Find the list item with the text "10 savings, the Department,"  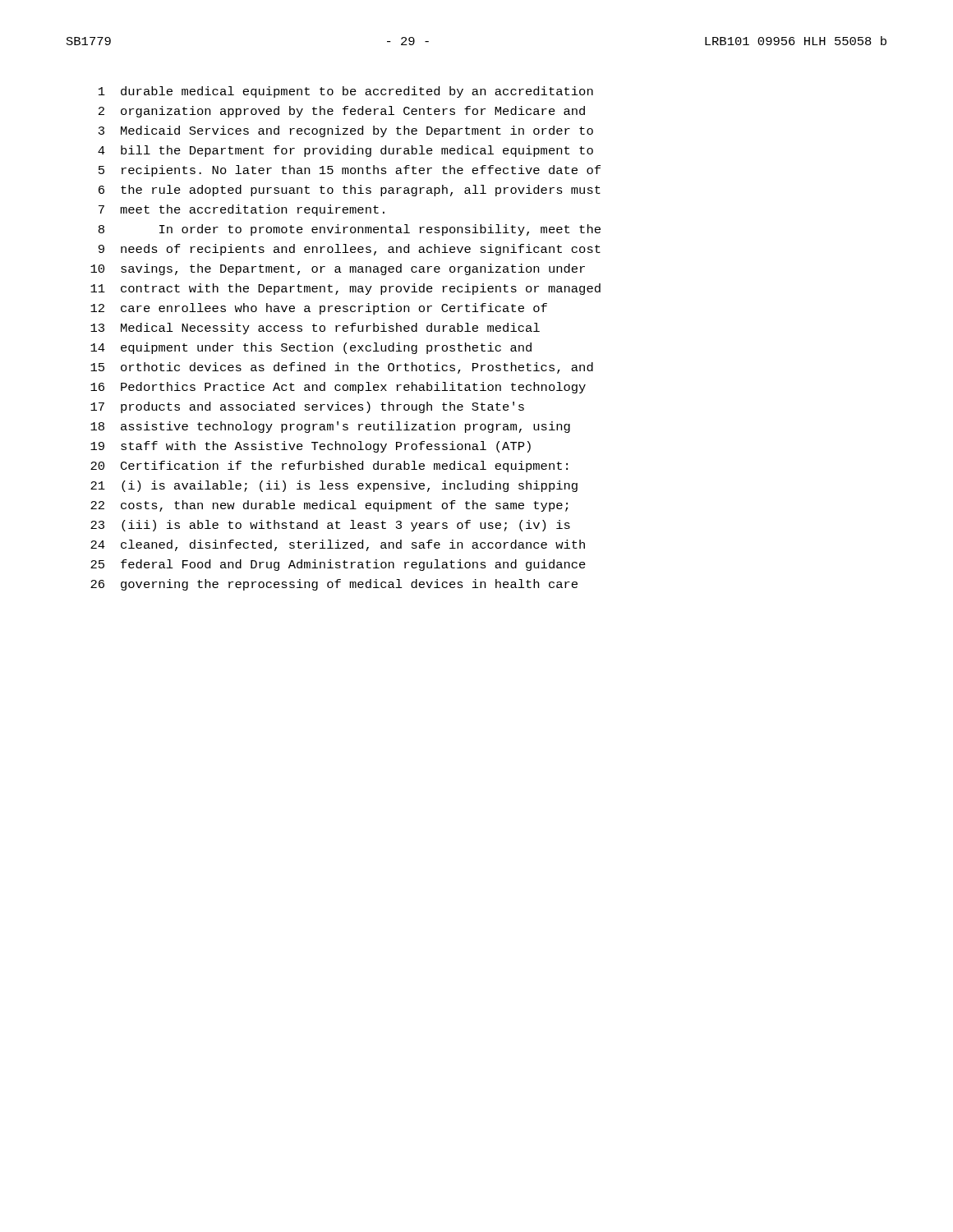coord(476,270)
